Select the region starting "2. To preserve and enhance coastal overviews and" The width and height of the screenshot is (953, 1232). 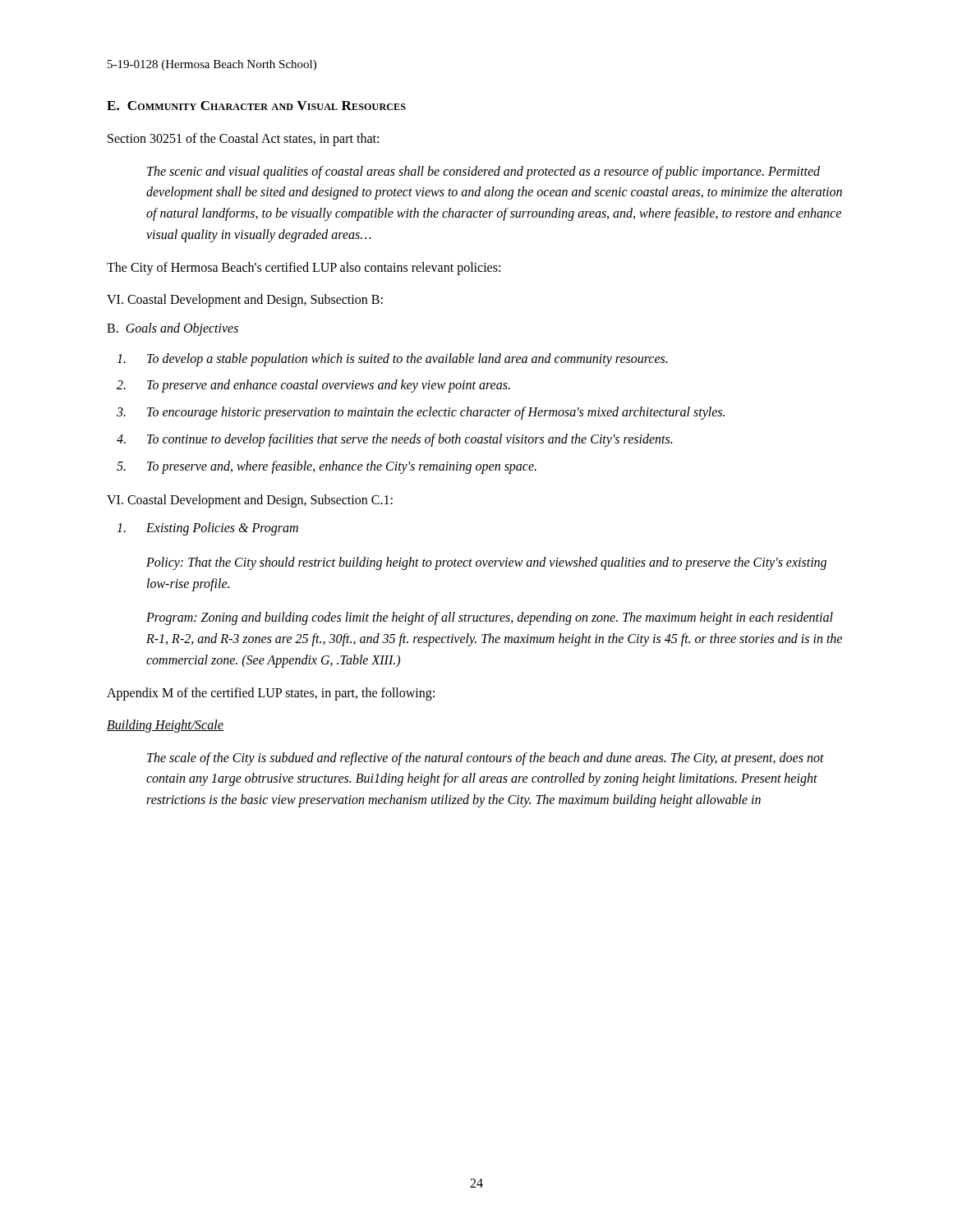coord(314,386)
